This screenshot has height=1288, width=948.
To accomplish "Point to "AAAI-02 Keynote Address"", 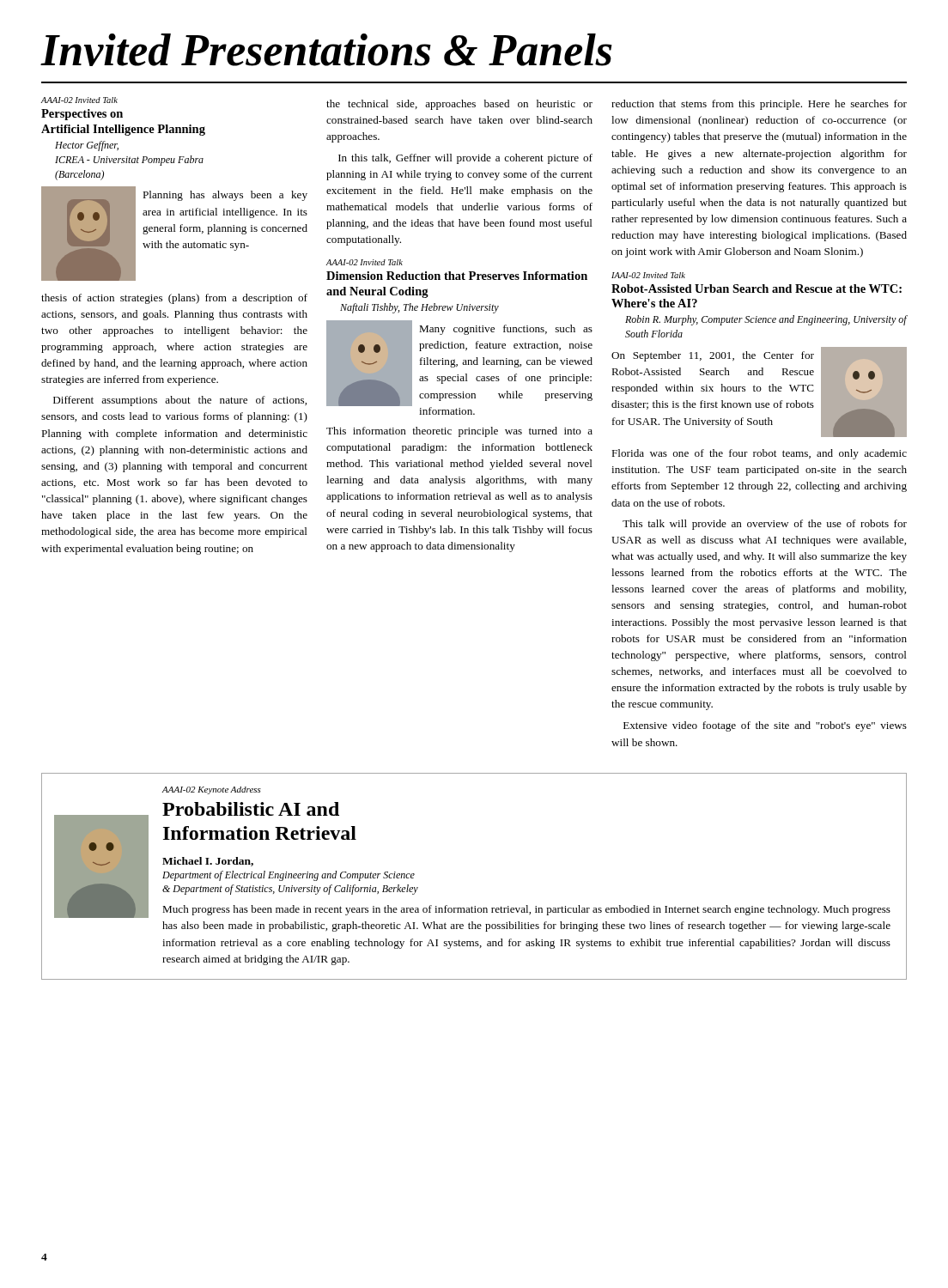I will [x=212, y=789].
